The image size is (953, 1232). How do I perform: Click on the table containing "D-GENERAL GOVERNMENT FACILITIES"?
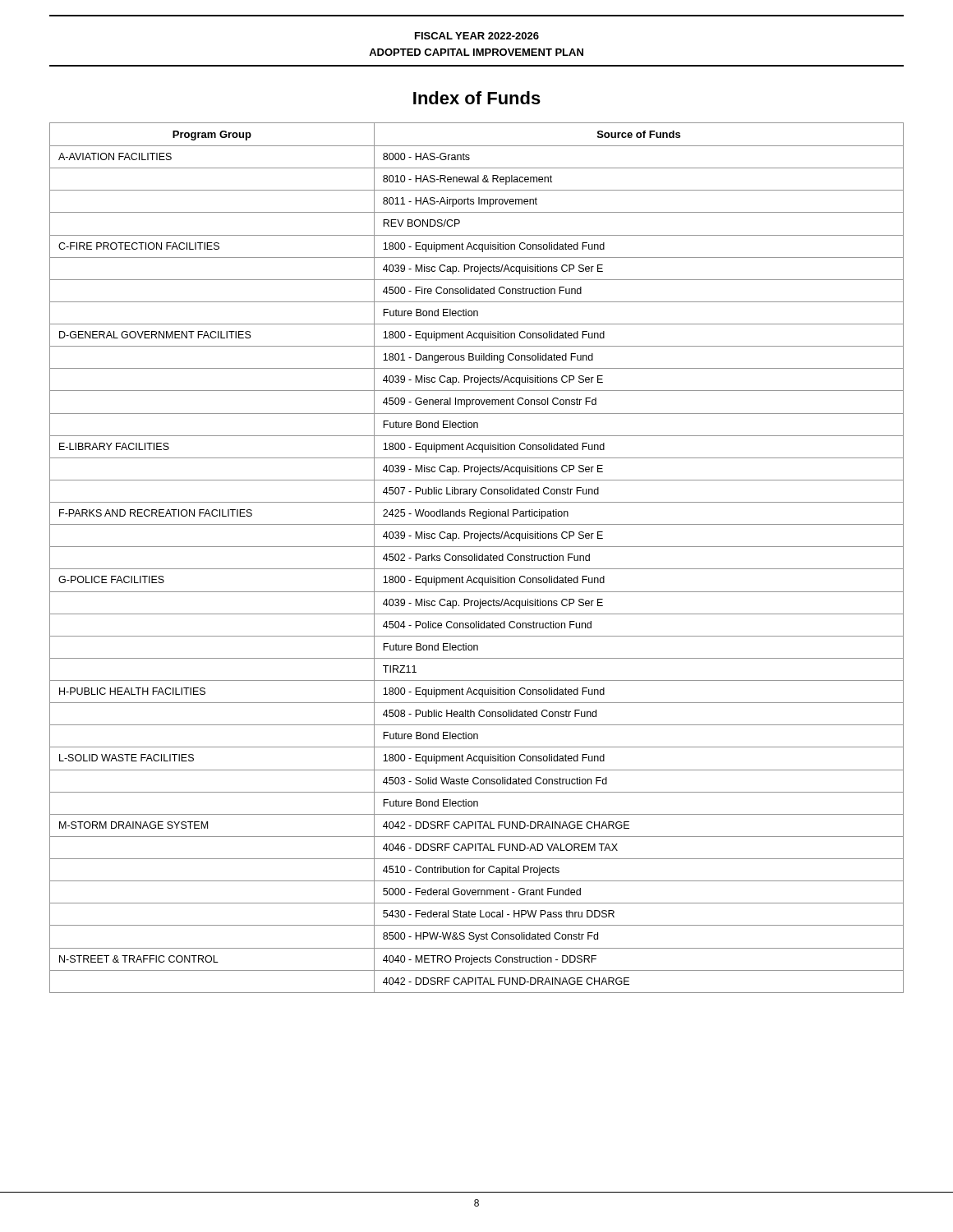[476, 566]
